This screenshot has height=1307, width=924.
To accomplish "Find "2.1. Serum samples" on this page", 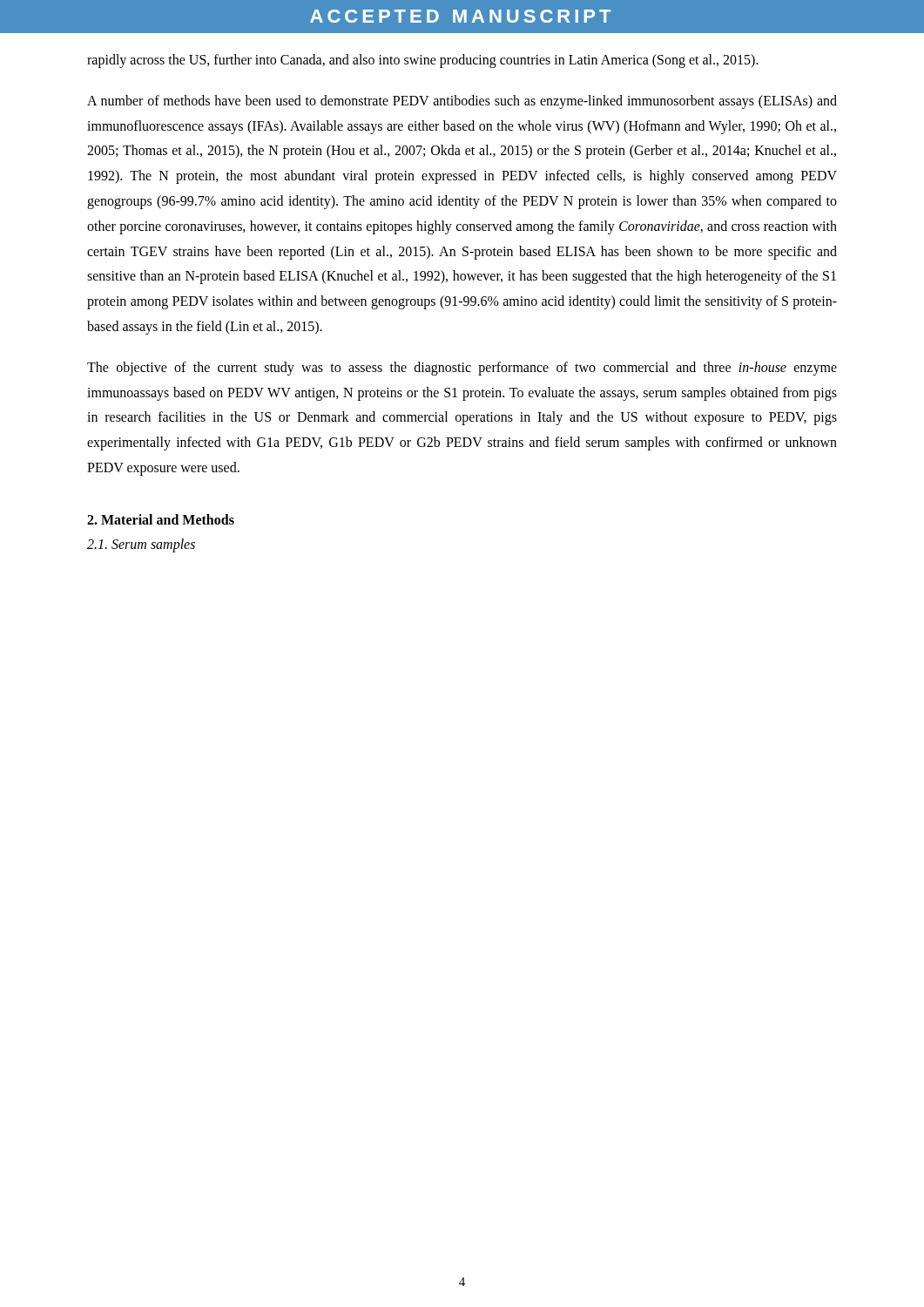I will tap(141, 544).
